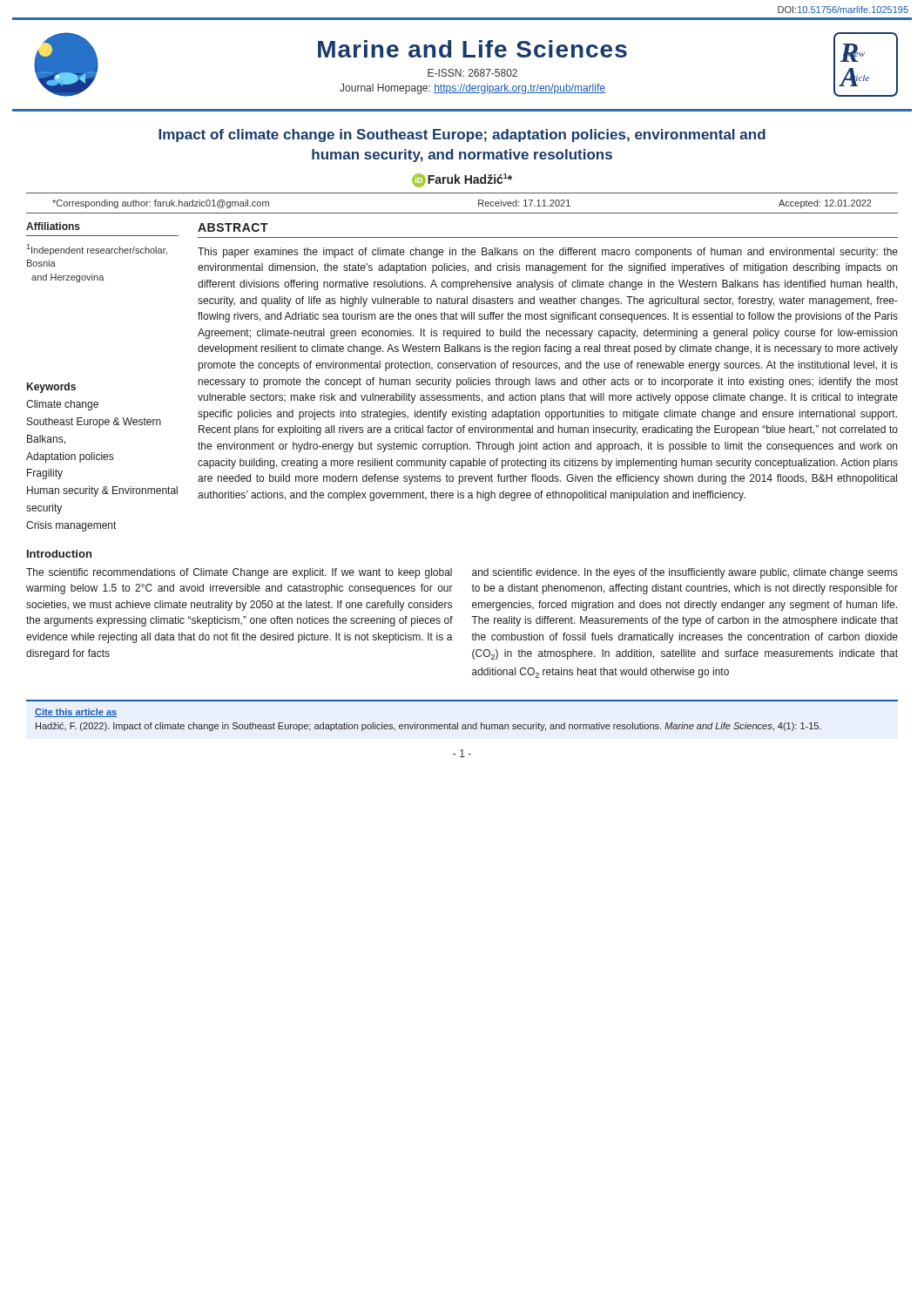
Task: Find the text block containing "This paper examines"
Action: click(548, 373)
